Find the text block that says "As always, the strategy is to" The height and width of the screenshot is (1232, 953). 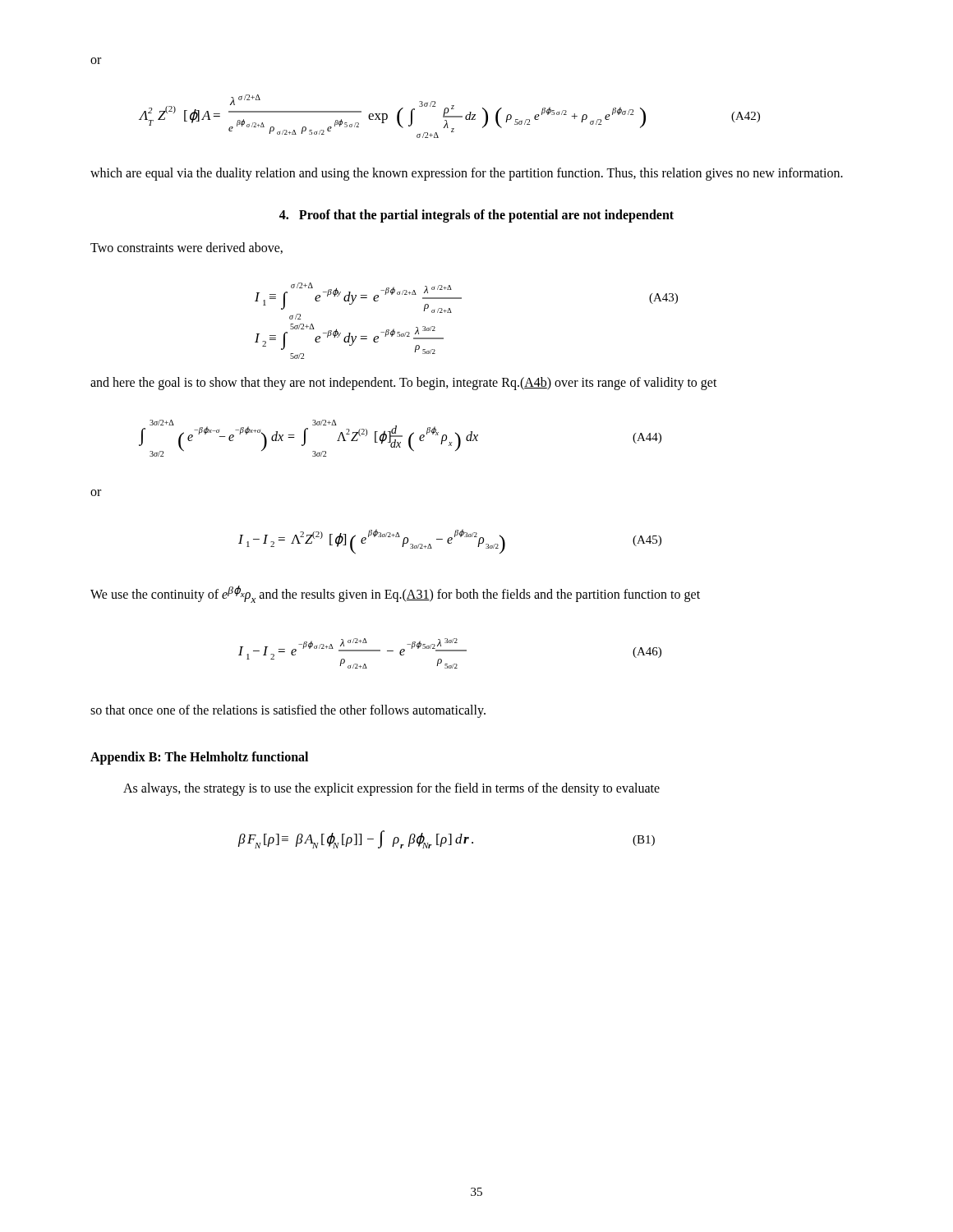pyautogui.click(x=392, y=788)
